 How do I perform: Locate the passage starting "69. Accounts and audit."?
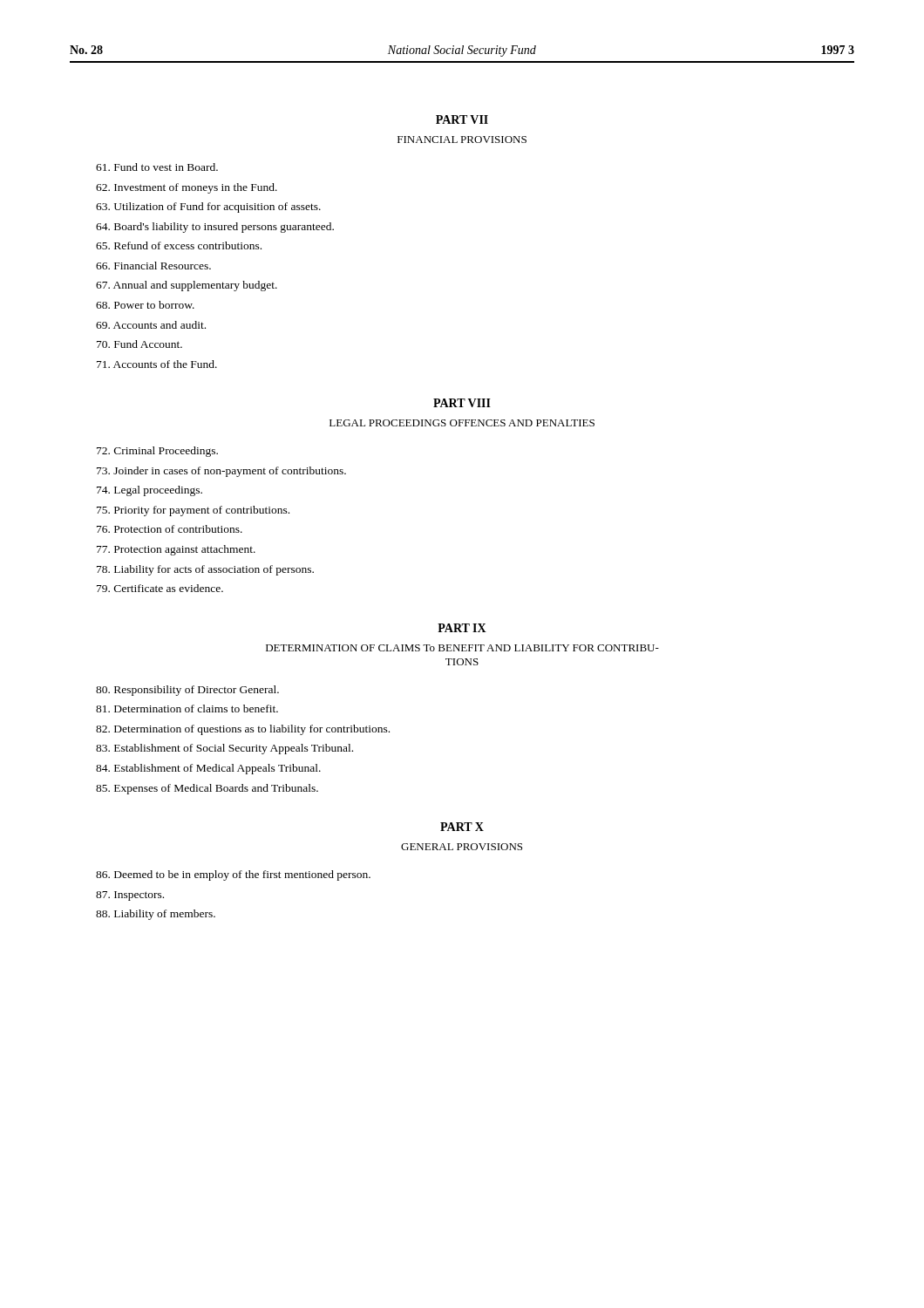point(151,324)
